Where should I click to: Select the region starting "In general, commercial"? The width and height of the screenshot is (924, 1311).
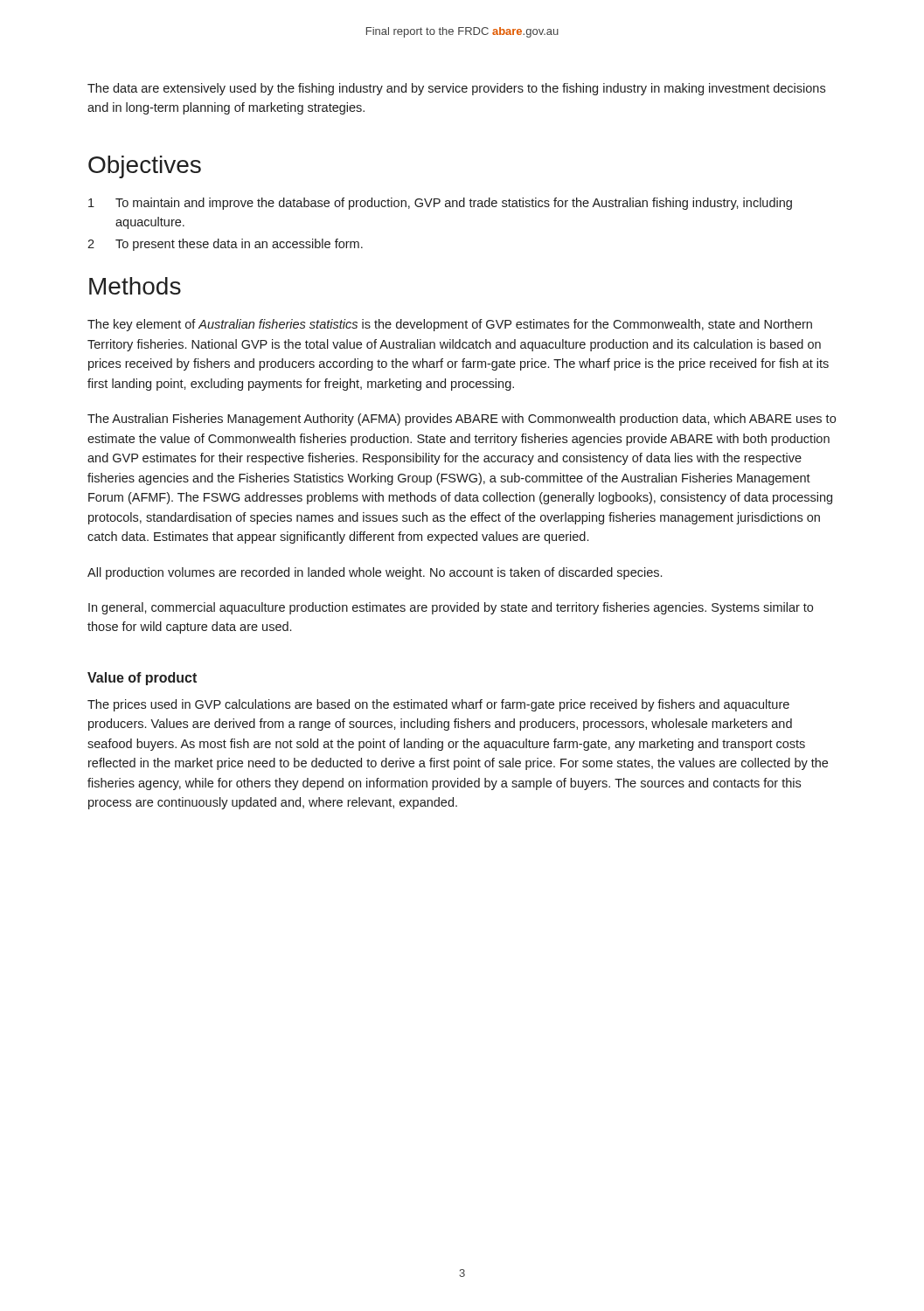451,617
